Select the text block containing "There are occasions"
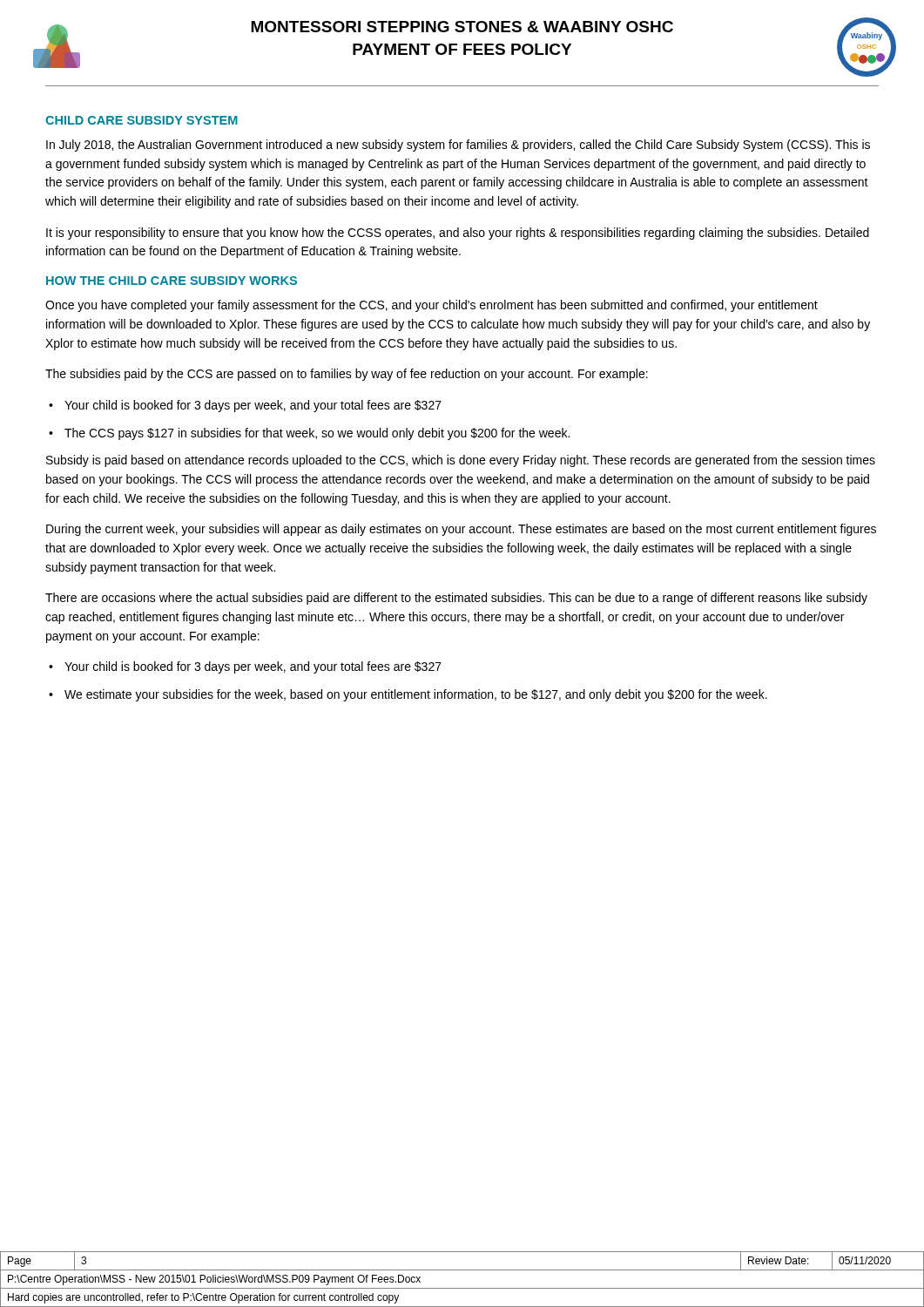Image resolution: width=924 pixels, height=1307 pixels. [456, 617]
